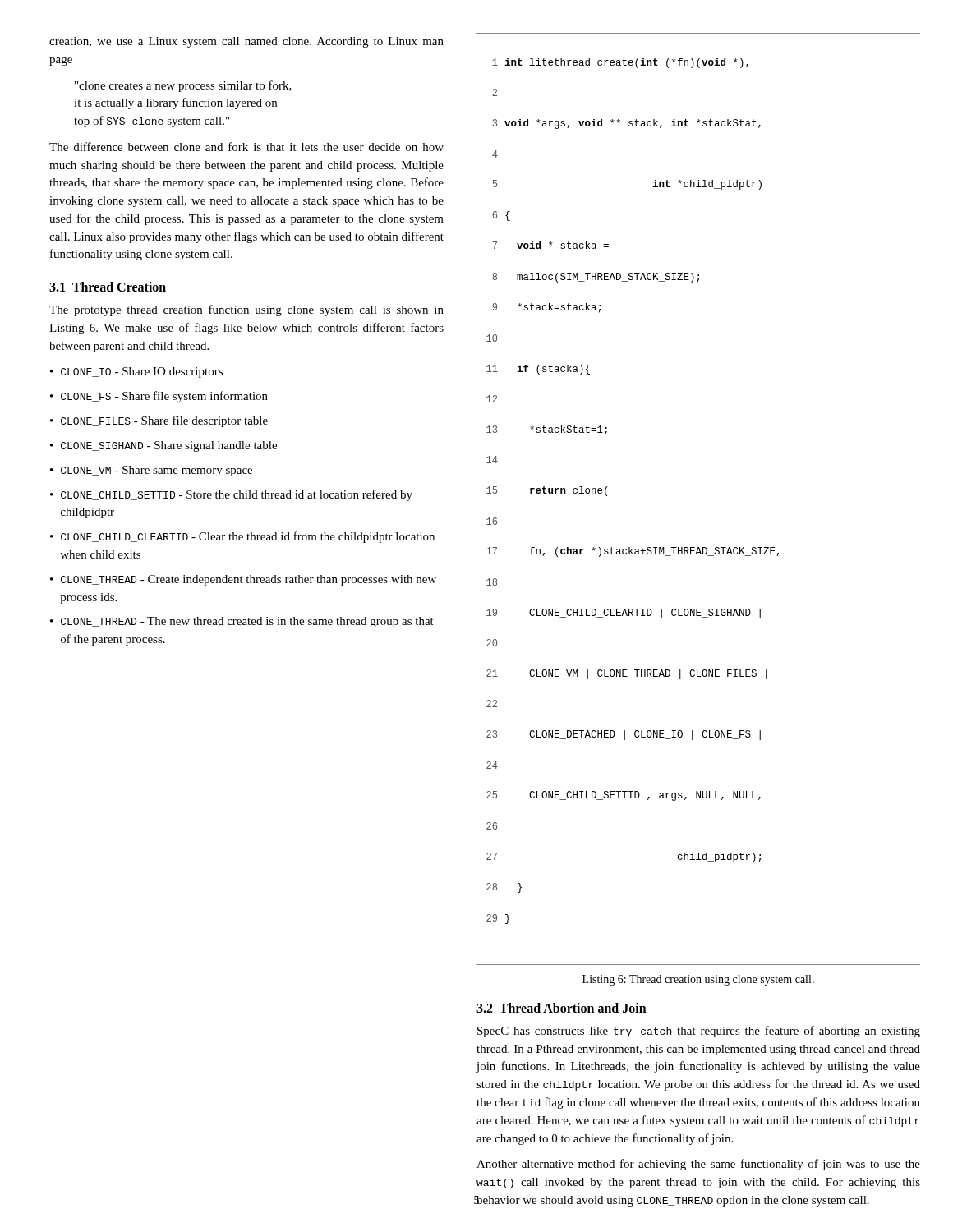Locate the passage starting "The prototype thread creation function using"

pos(246,328)
